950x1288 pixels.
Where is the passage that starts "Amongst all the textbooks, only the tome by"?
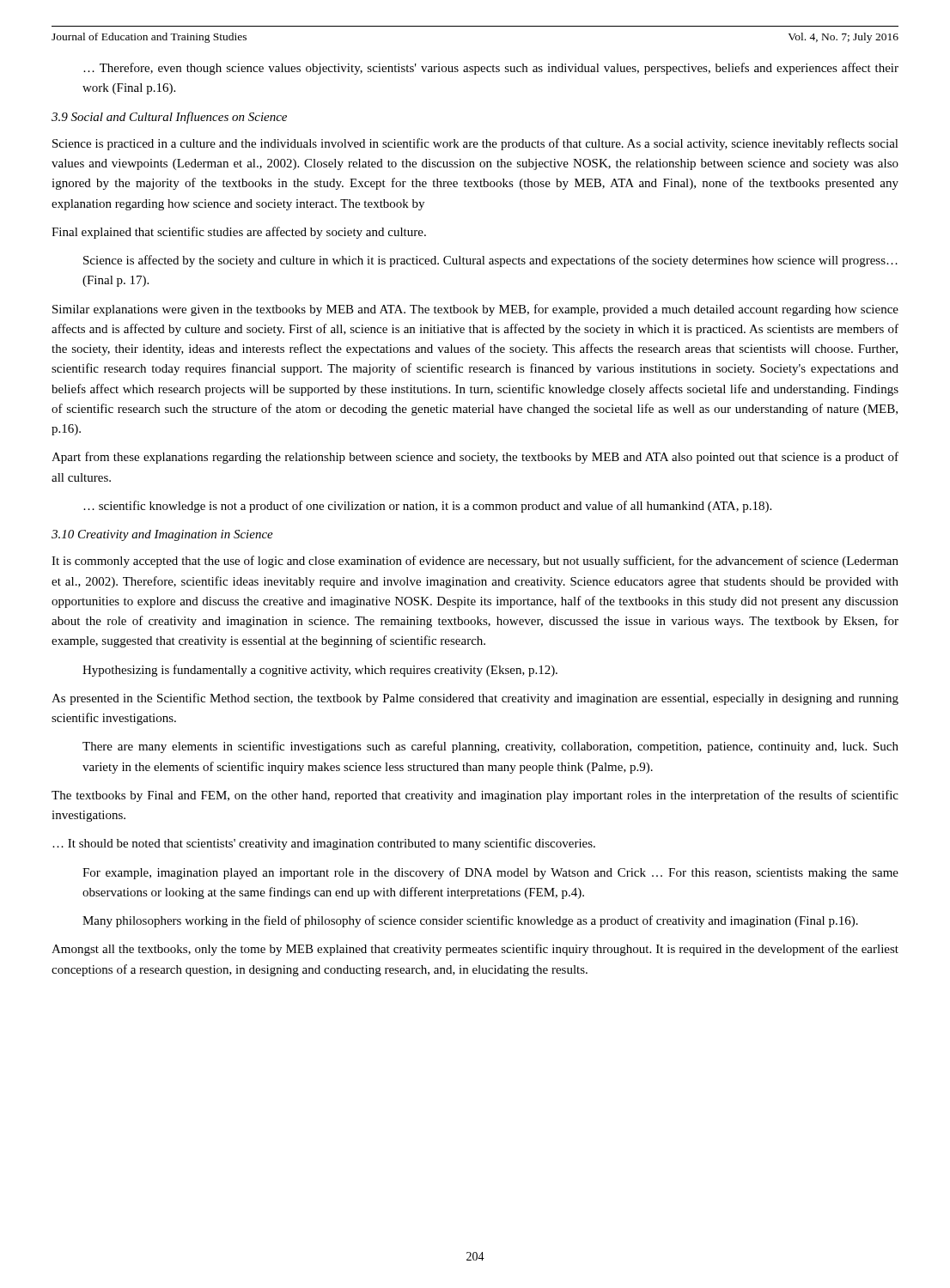[x=475, y=960]
